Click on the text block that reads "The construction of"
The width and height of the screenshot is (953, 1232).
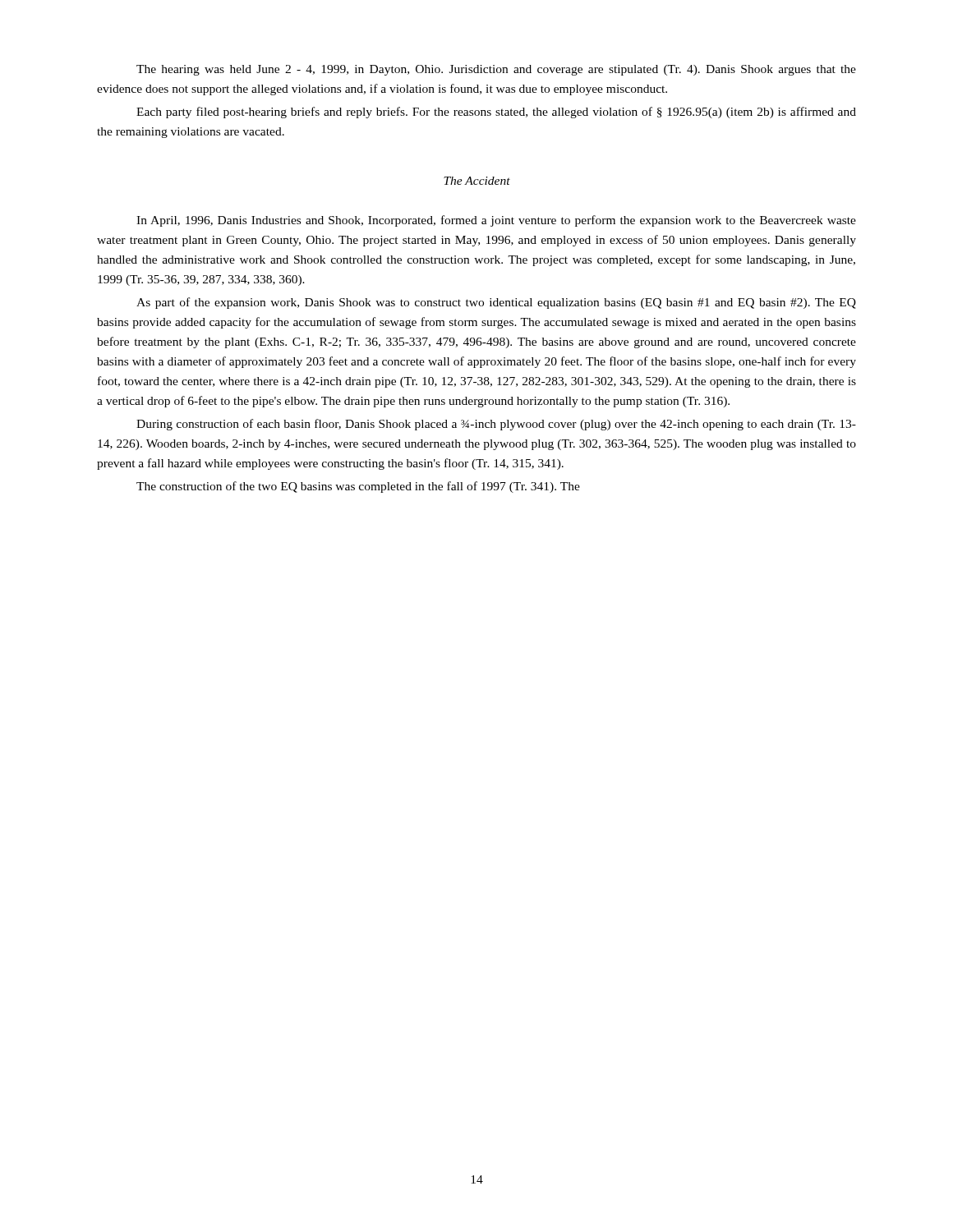(x=476, y=487)
